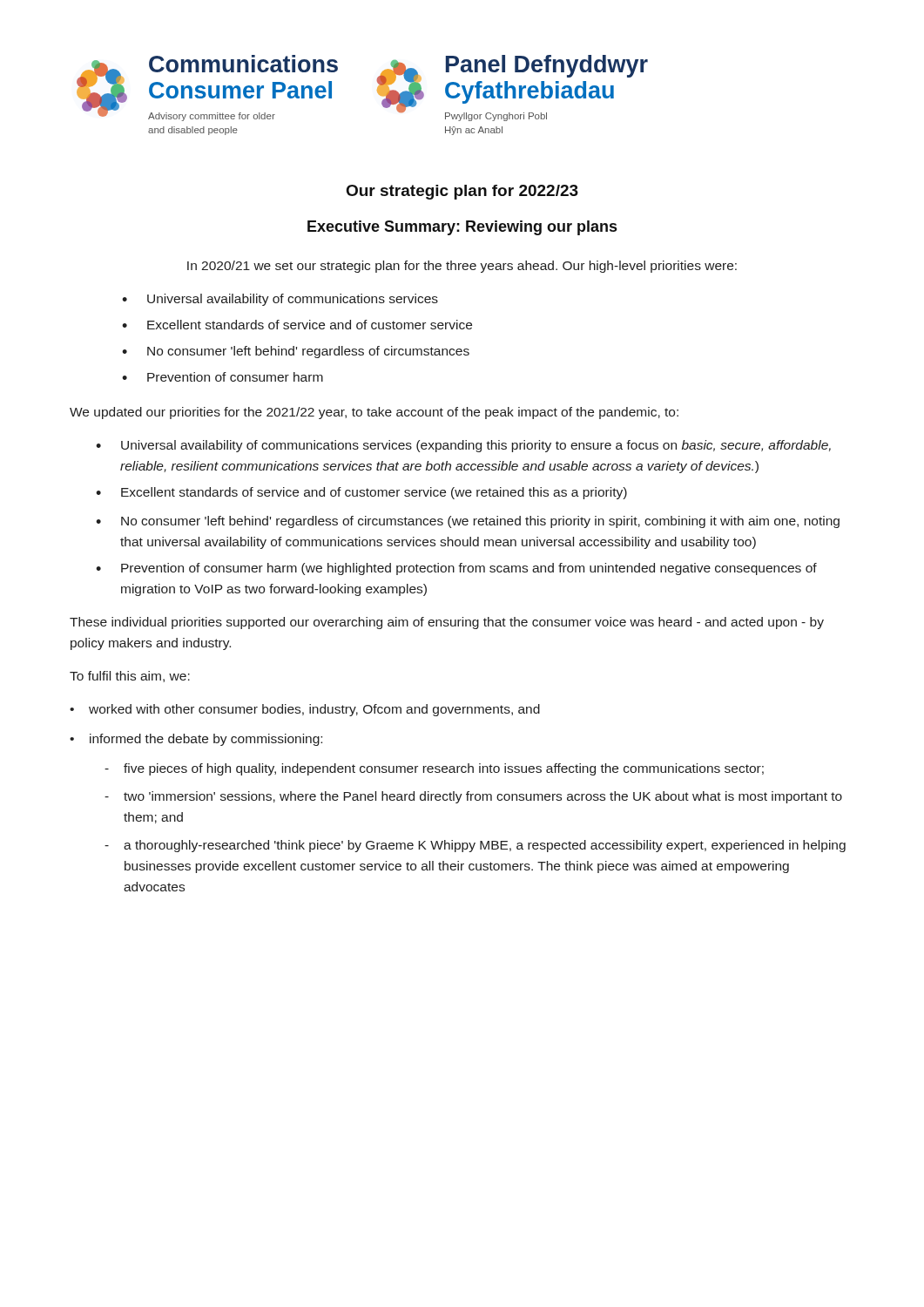
Task: Where is the passage that starts "• informed the debate"?
Action: pos(196,740)
